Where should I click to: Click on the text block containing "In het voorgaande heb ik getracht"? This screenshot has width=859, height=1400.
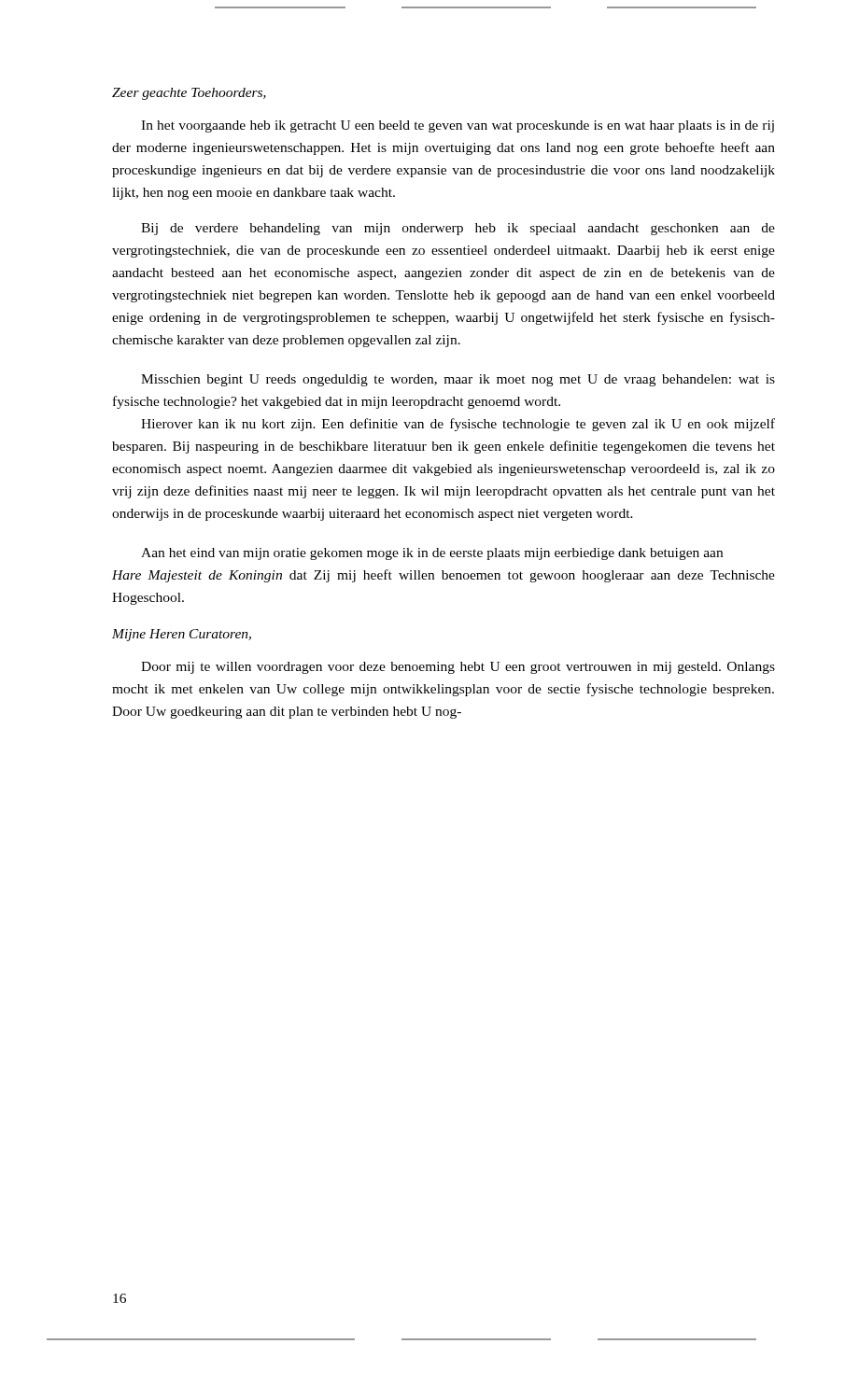coord(444,158)
